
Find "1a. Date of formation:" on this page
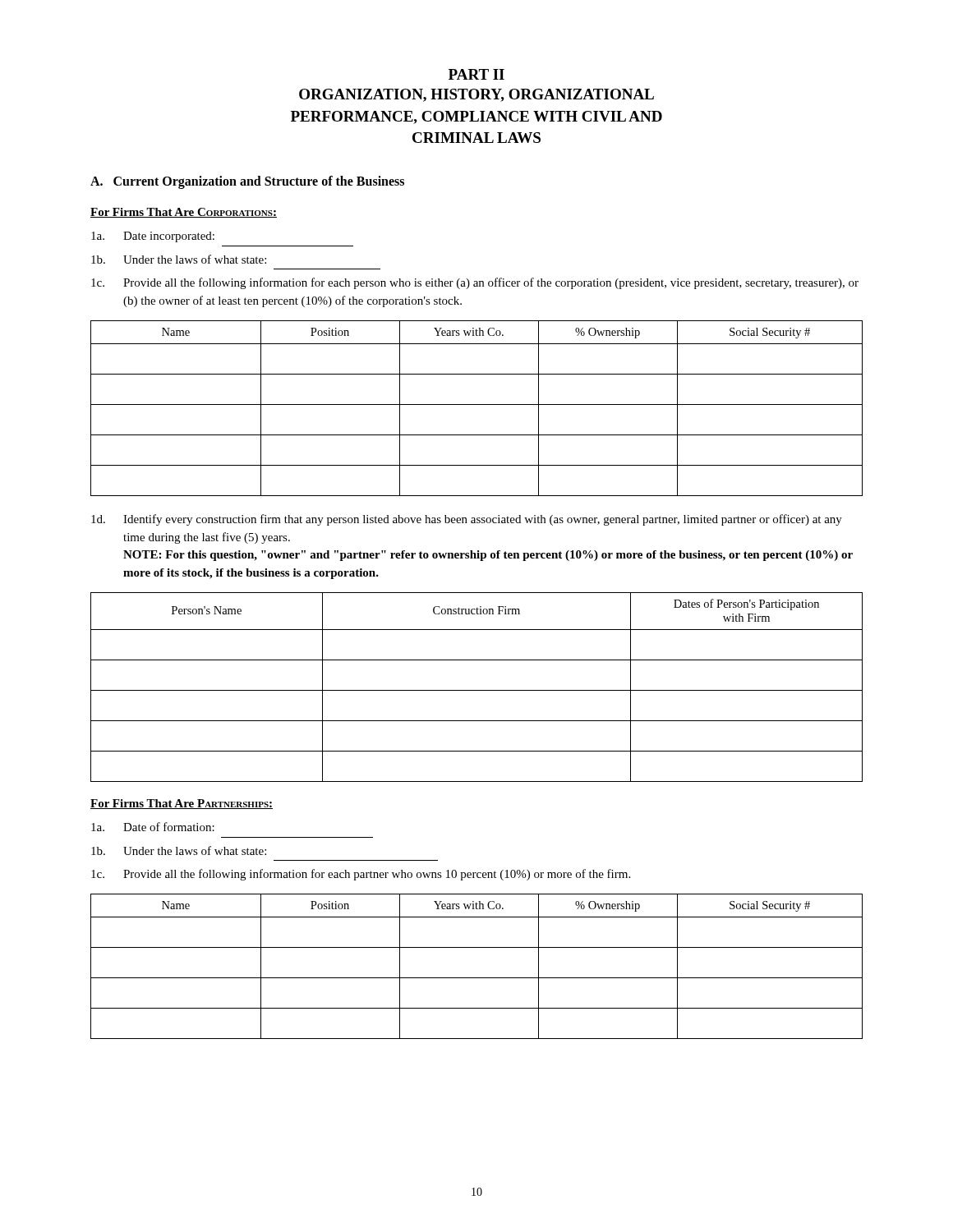[153, 827]
